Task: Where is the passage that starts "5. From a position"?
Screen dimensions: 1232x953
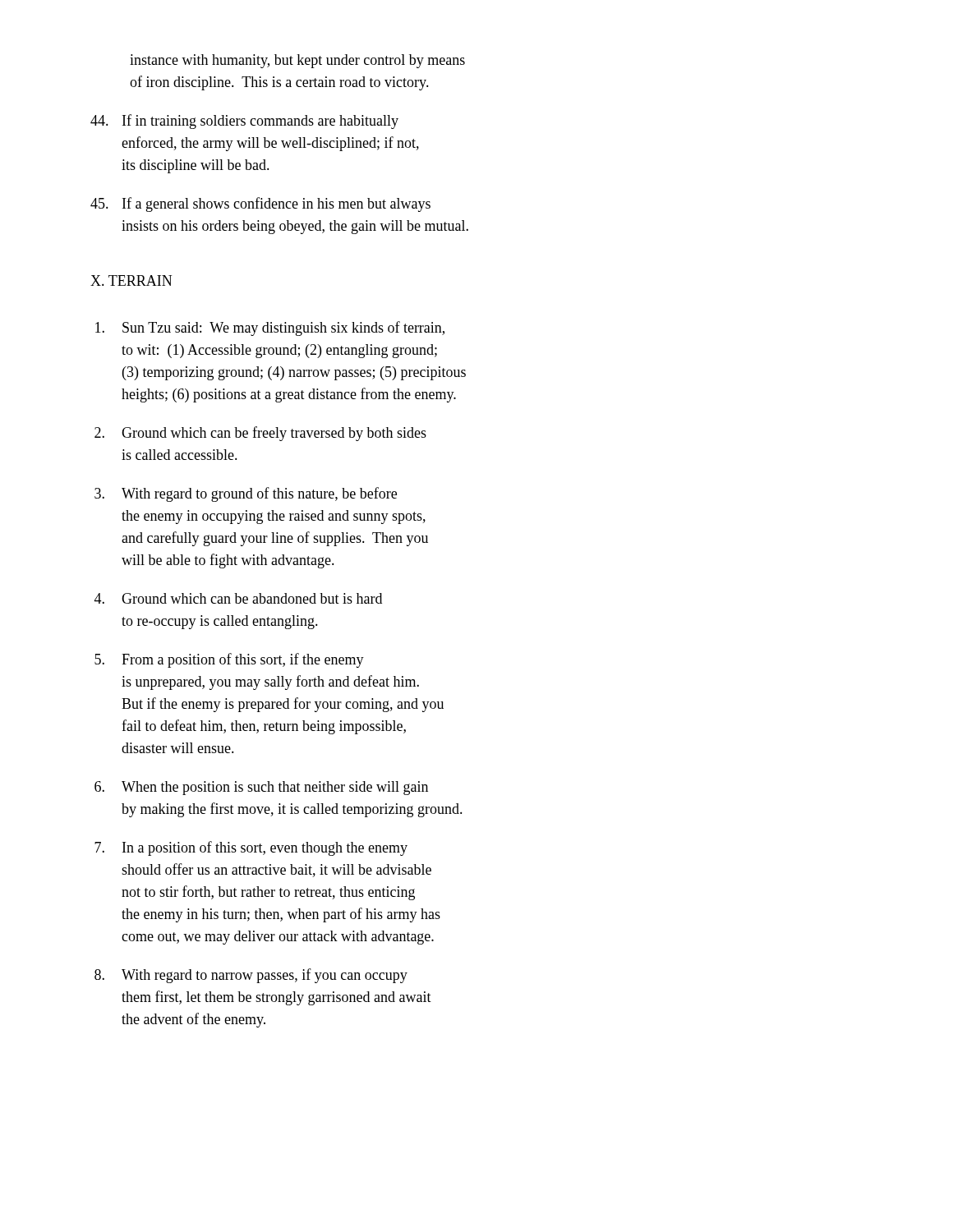Action: [x=370, y=704]
